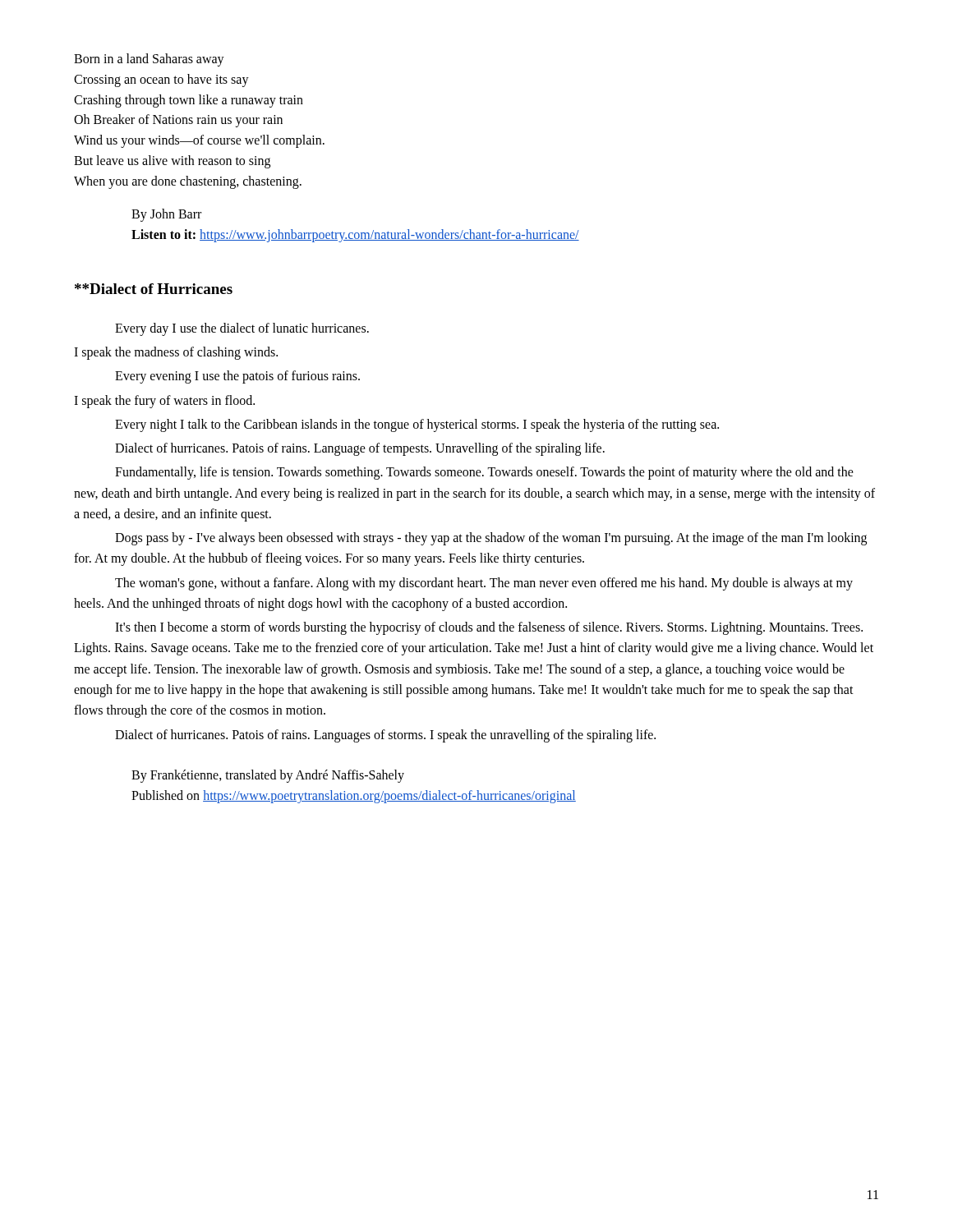Viewport: 953px width, 1232px height.
Task: Find the text block that reads "By Frankétienne, translated by André"
Action: click(x=505, y=786)
